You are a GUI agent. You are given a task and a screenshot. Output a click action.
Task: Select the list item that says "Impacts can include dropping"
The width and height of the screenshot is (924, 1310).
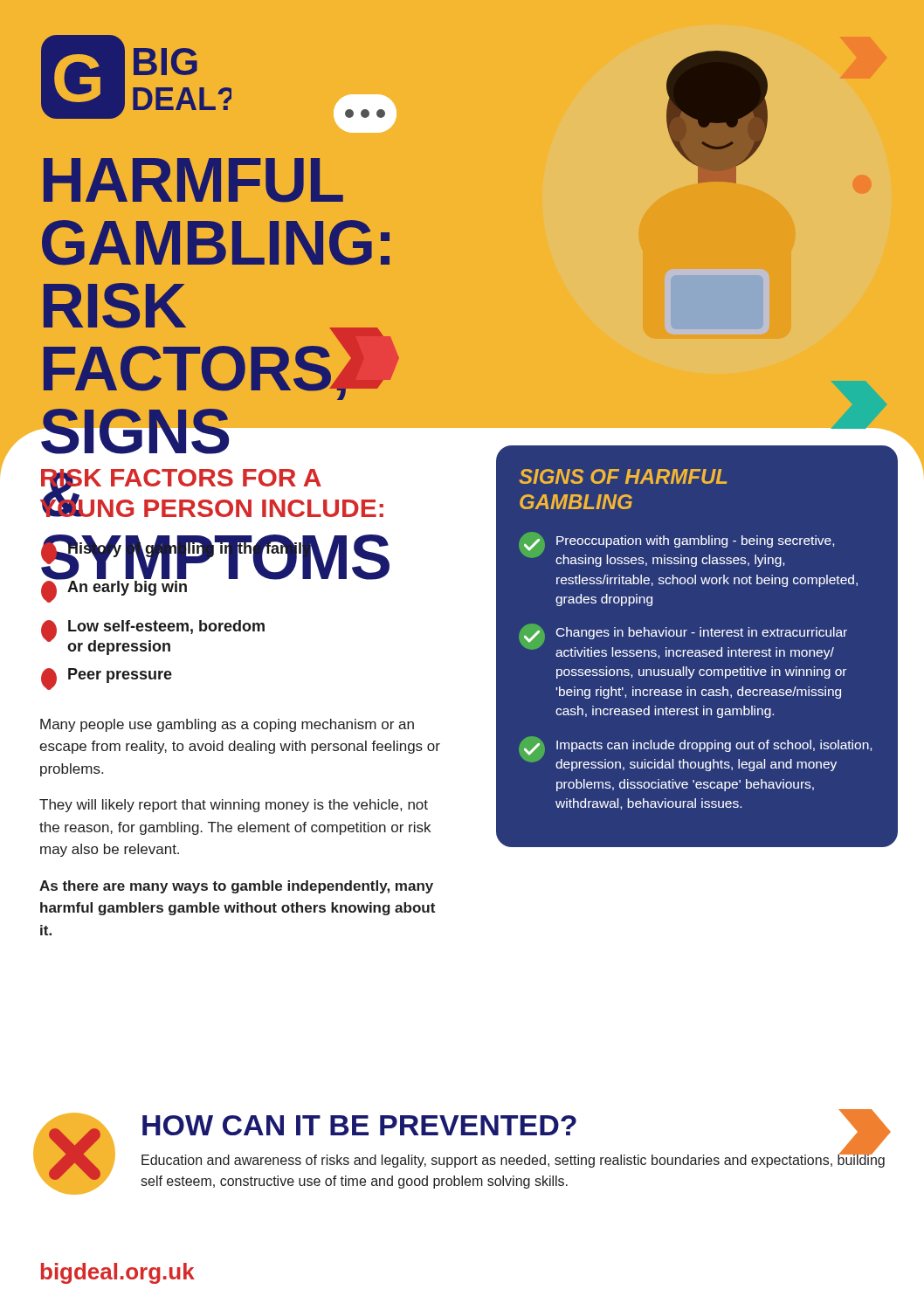point(697,774)
